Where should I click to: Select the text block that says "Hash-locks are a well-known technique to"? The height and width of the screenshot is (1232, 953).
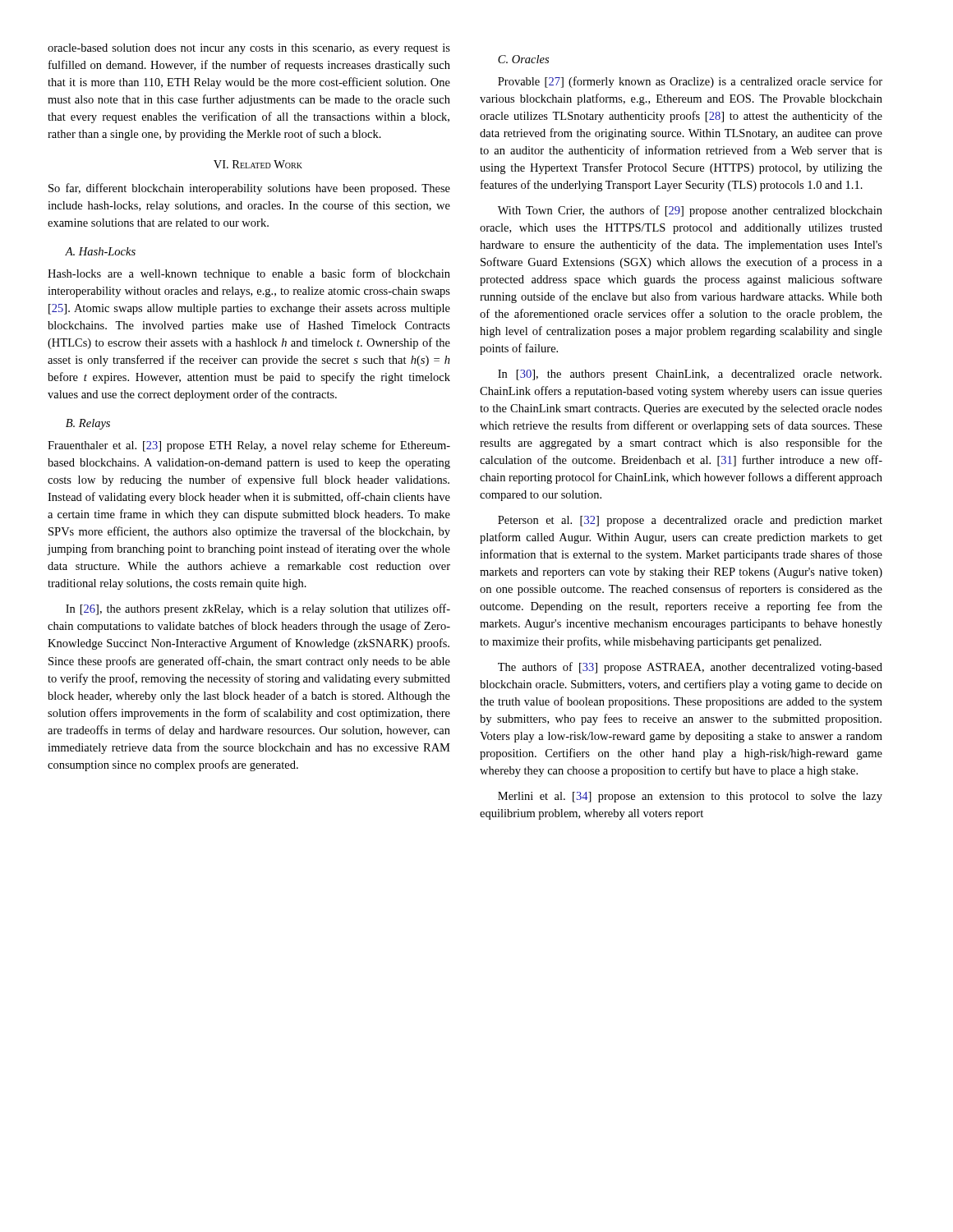point(249,334)
